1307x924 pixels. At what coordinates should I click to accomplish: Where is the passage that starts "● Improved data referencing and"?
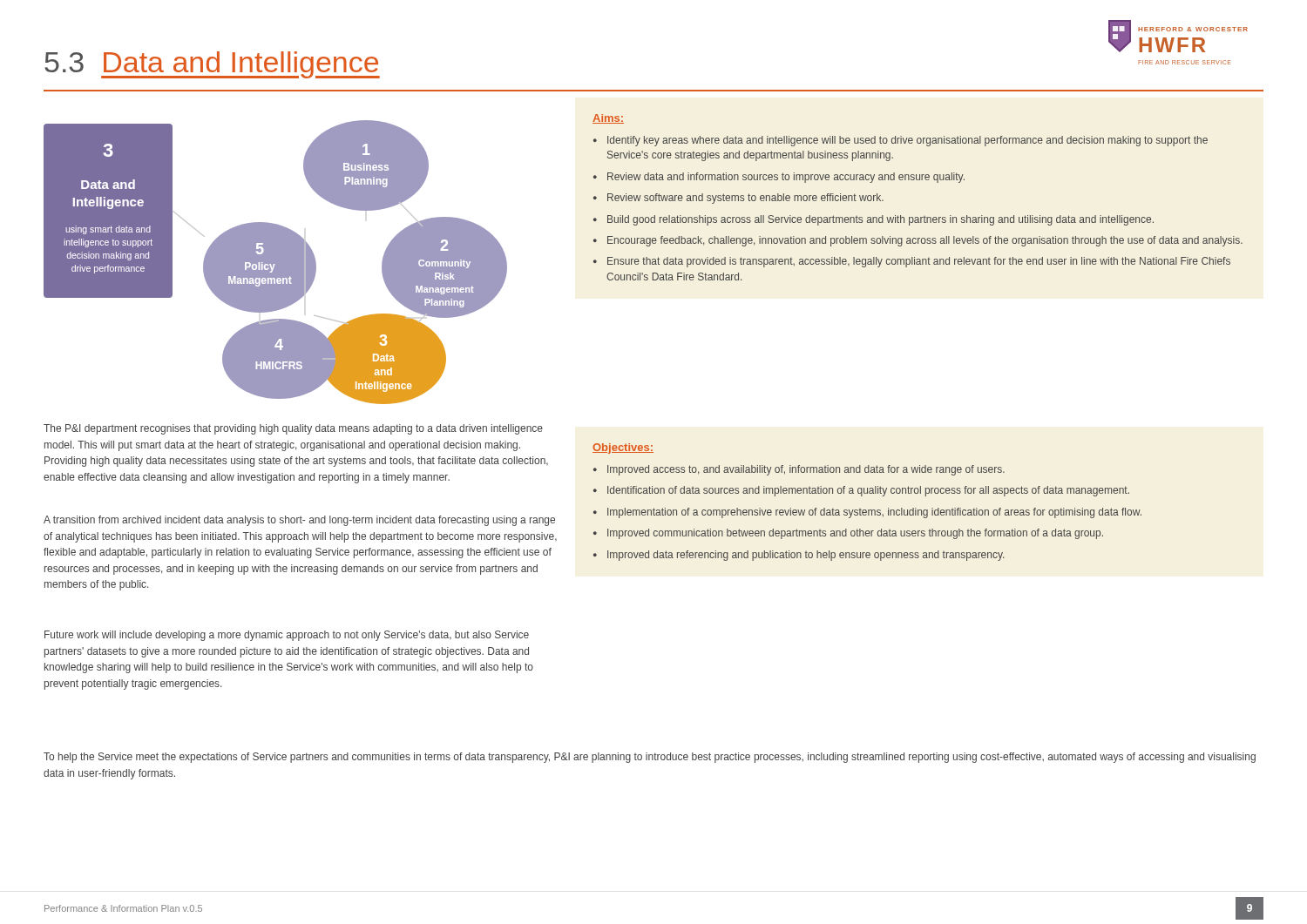tap(799, 554)
